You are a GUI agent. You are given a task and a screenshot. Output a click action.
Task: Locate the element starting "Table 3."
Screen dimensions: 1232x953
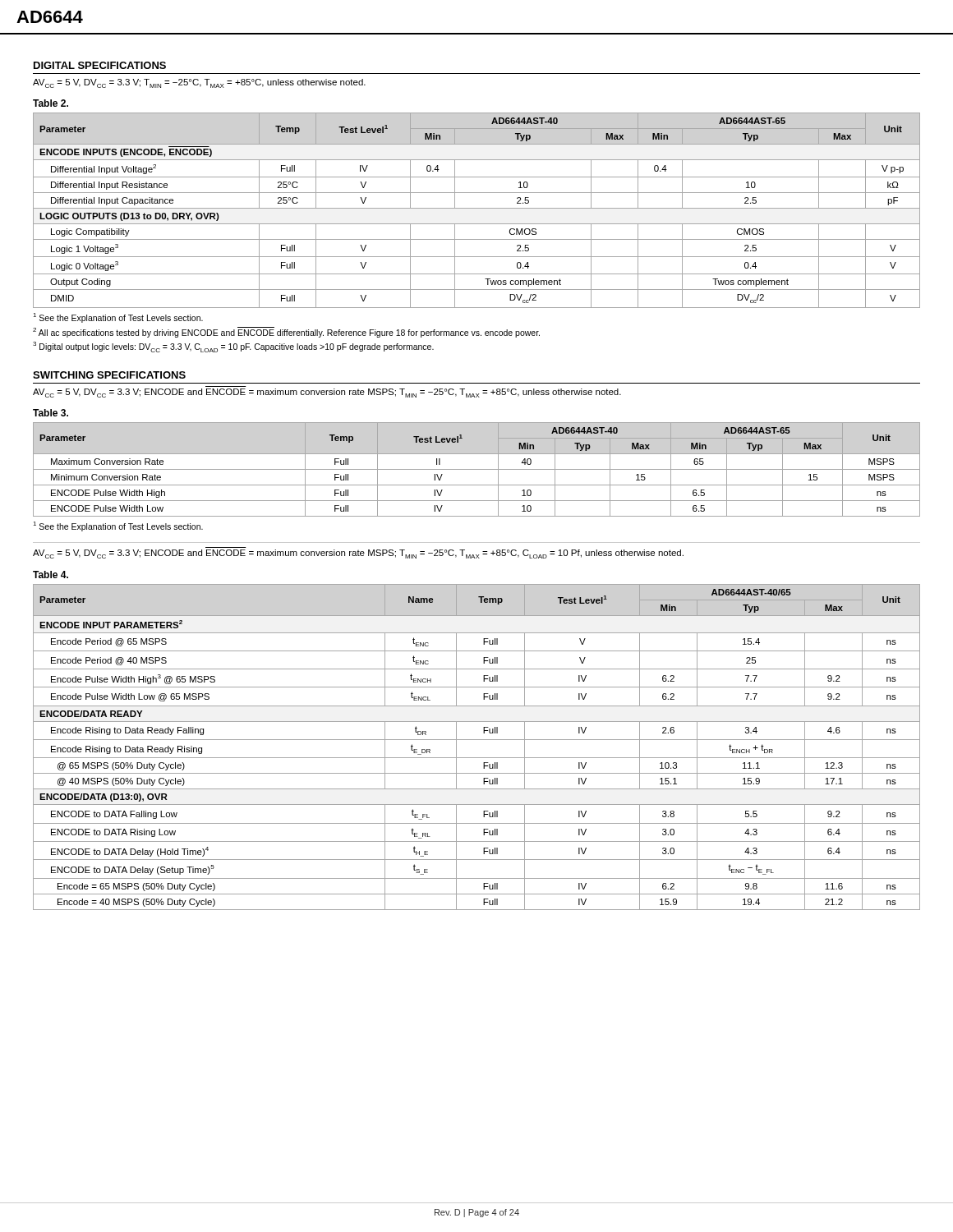(51, 413)
